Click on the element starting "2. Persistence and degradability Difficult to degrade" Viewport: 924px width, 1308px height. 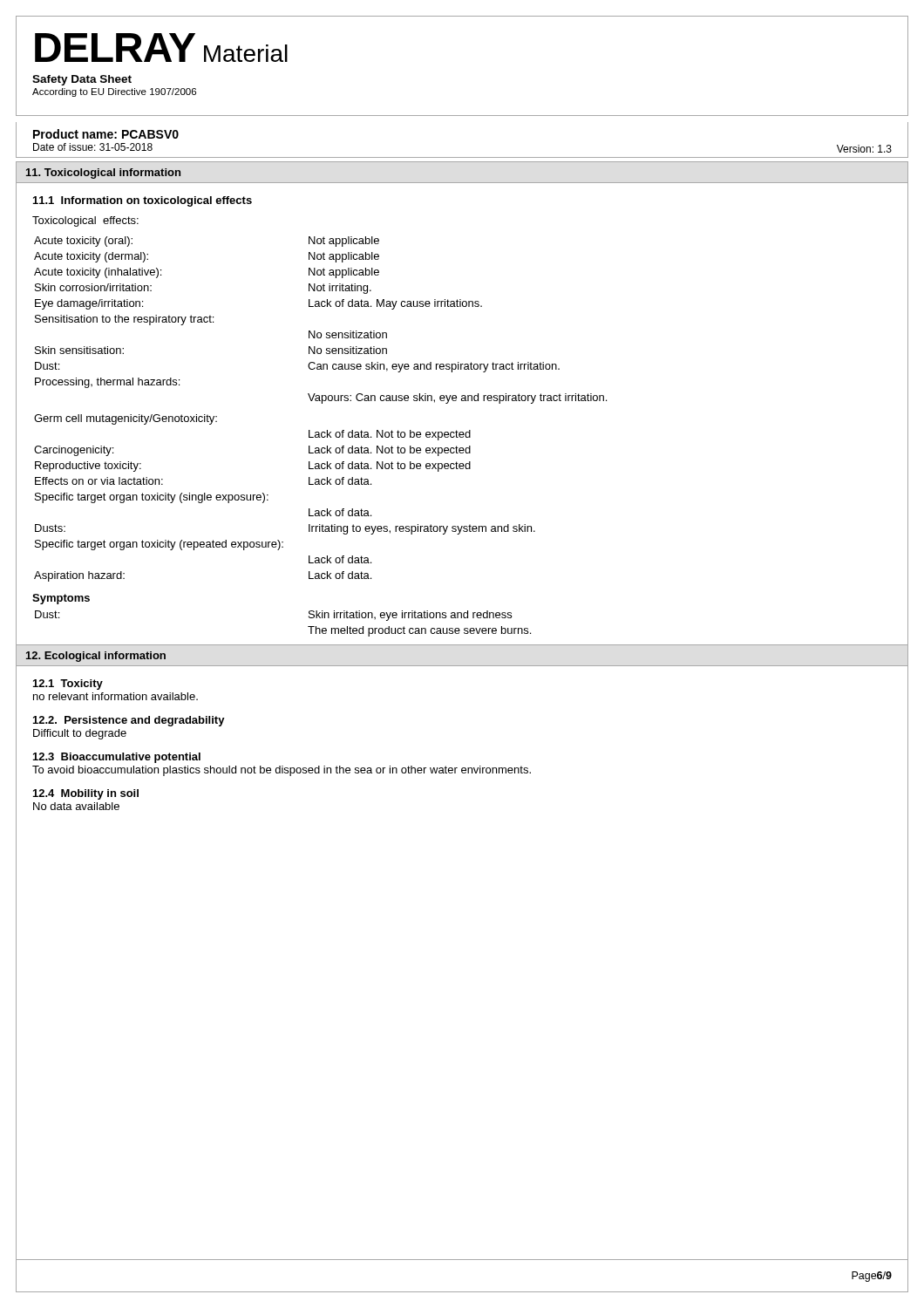pyautogui.click(x=128, y=726)
